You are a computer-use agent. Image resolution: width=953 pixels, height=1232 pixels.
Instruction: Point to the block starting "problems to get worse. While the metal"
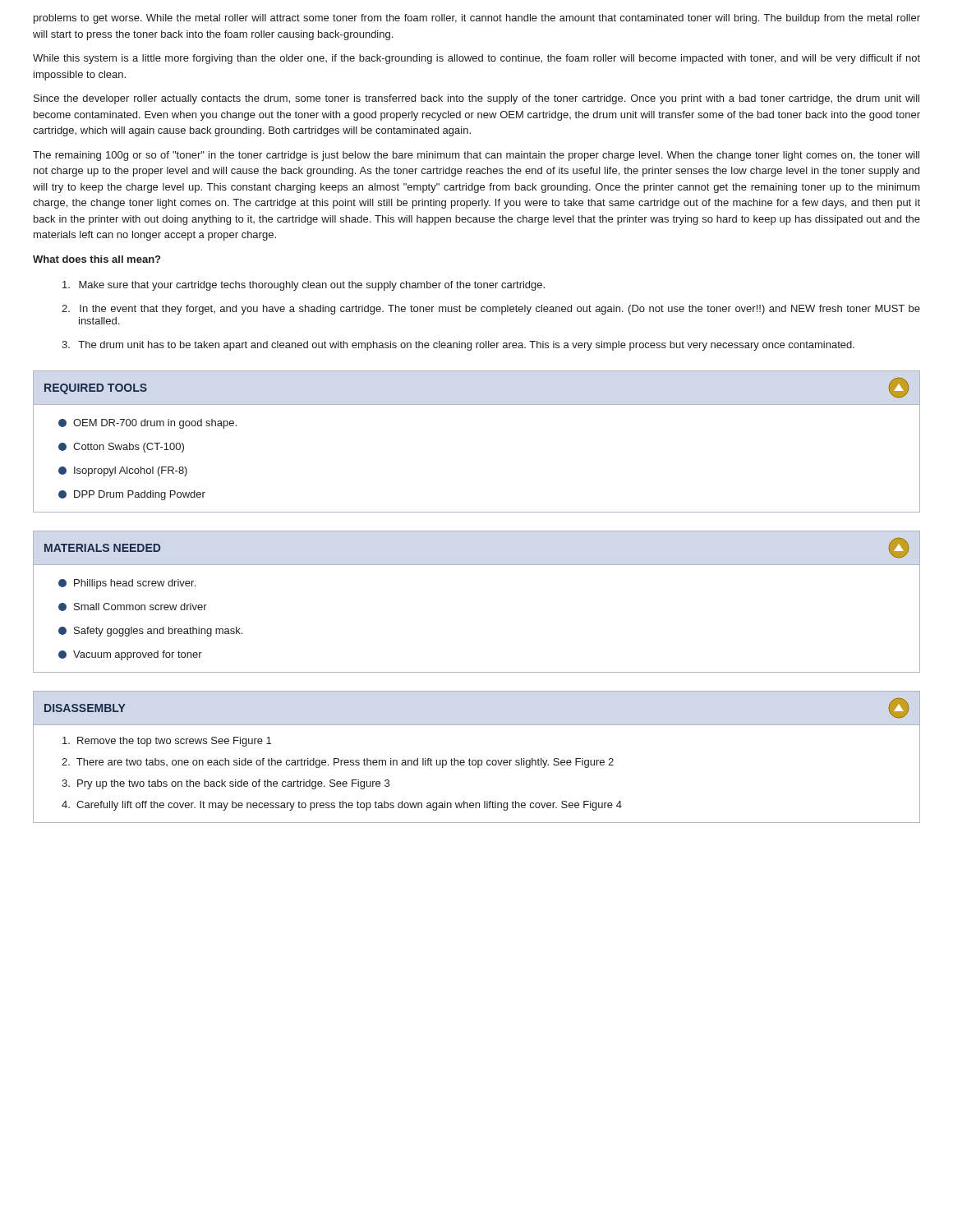(476, 26)
